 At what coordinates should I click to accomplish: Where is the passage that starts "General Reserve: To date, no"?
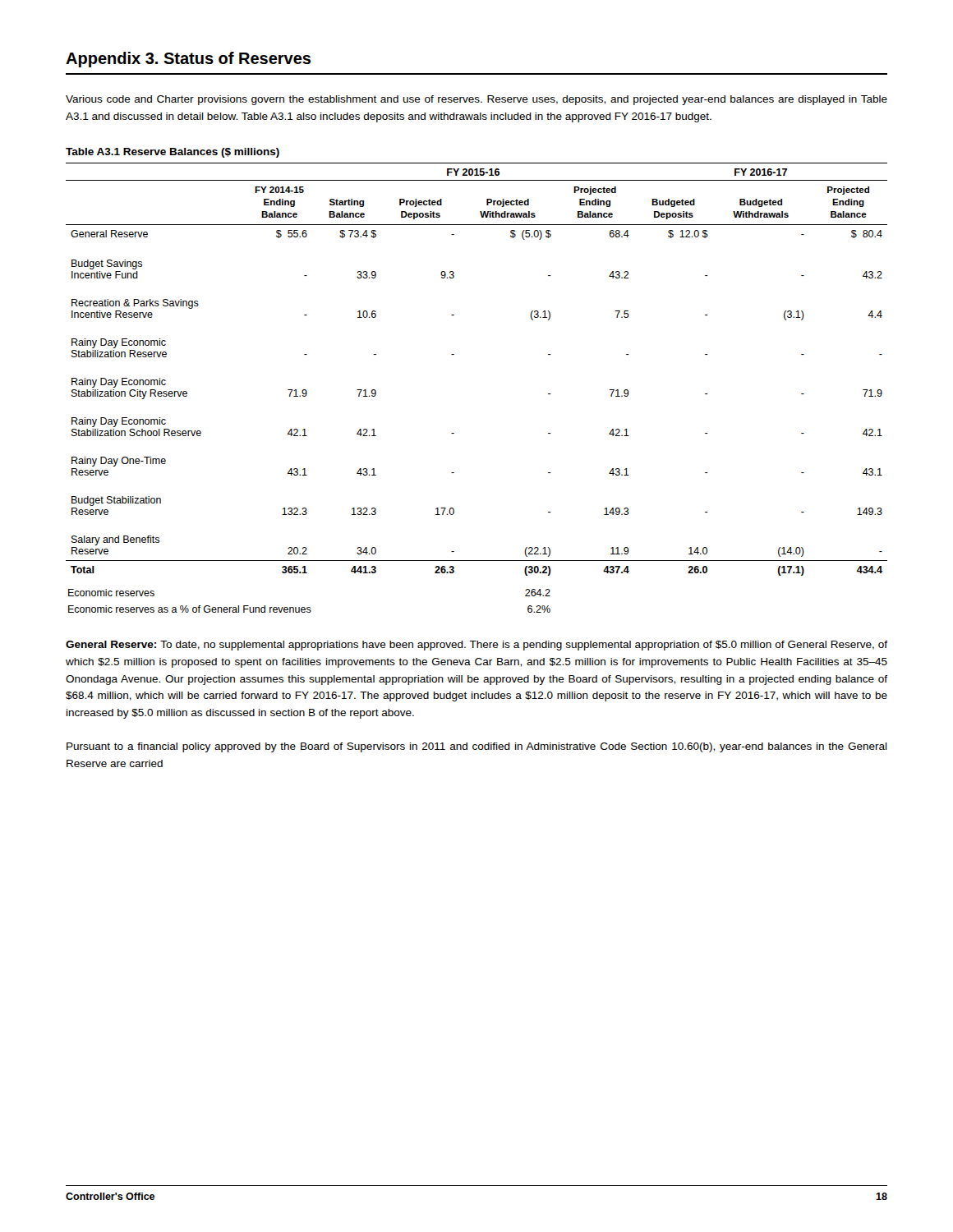click(x=476, y=678)
